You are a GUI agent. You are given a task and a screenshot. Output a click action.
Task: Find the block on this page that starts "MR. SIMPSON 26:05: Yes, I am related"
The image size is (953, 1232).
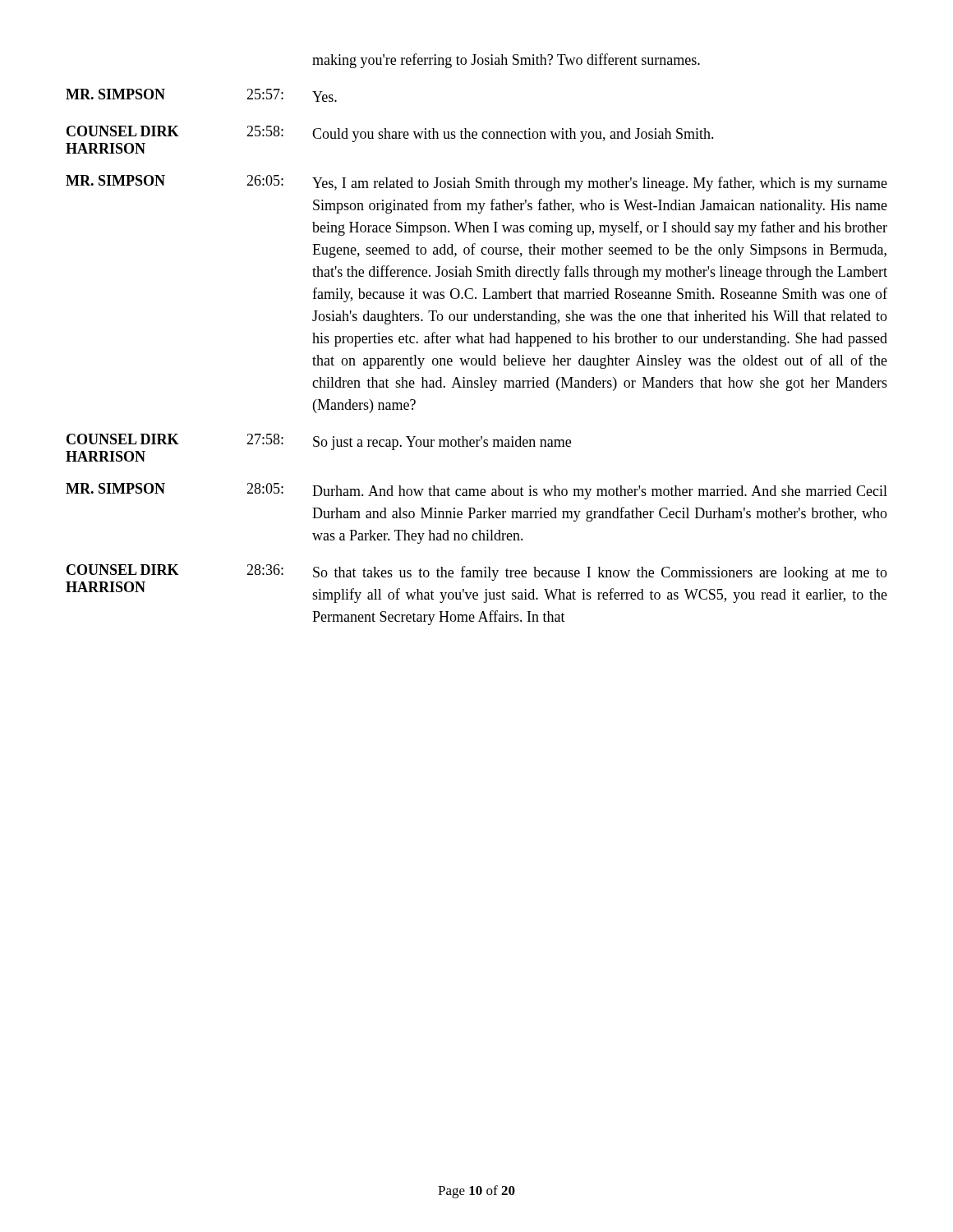click(x=476, y=294)
